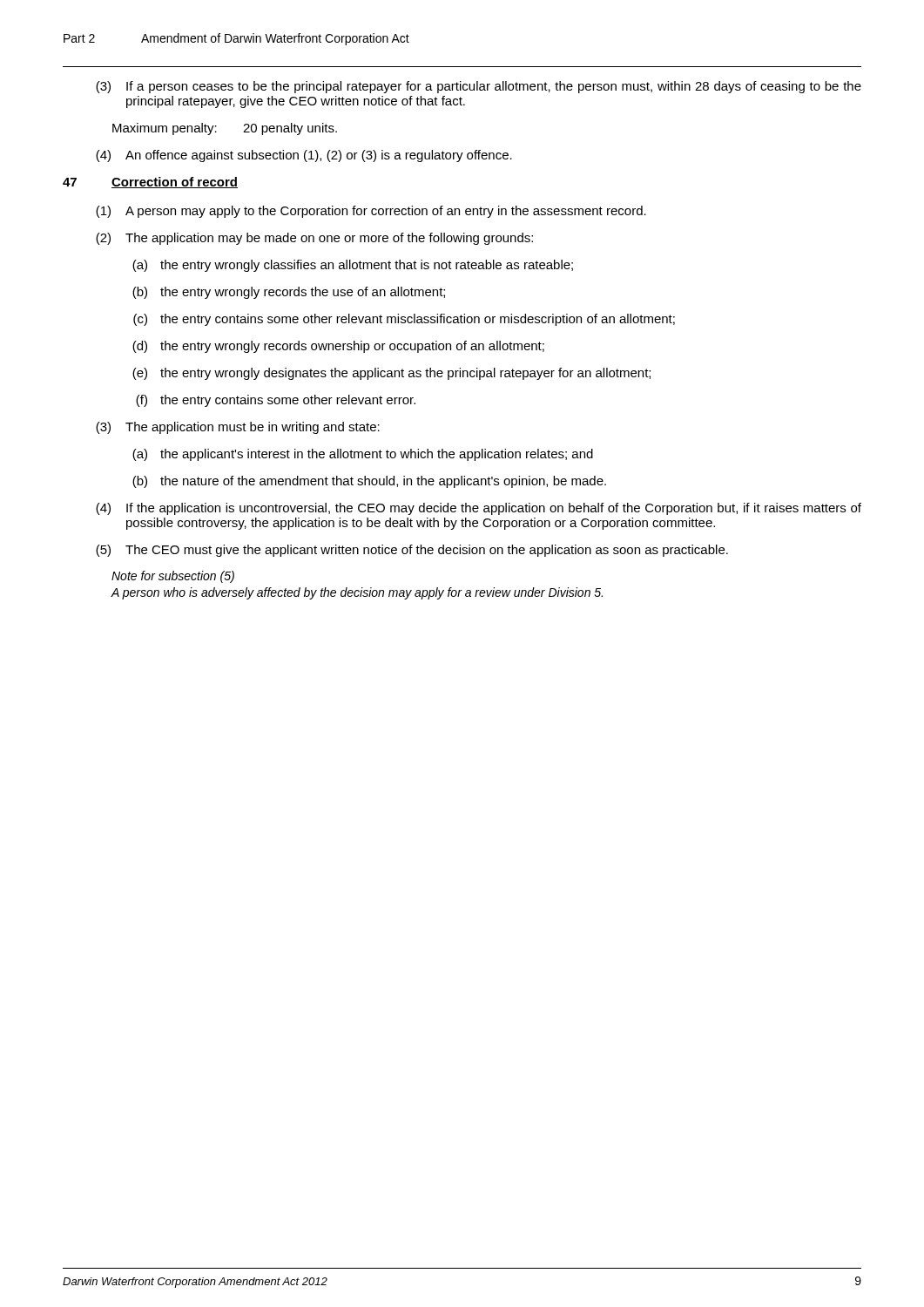This screenshot has height=1307, width=924.
Task: Locate the text block containing "(3) If a person"
Action: pyautogui.click(x=462, y=93)
